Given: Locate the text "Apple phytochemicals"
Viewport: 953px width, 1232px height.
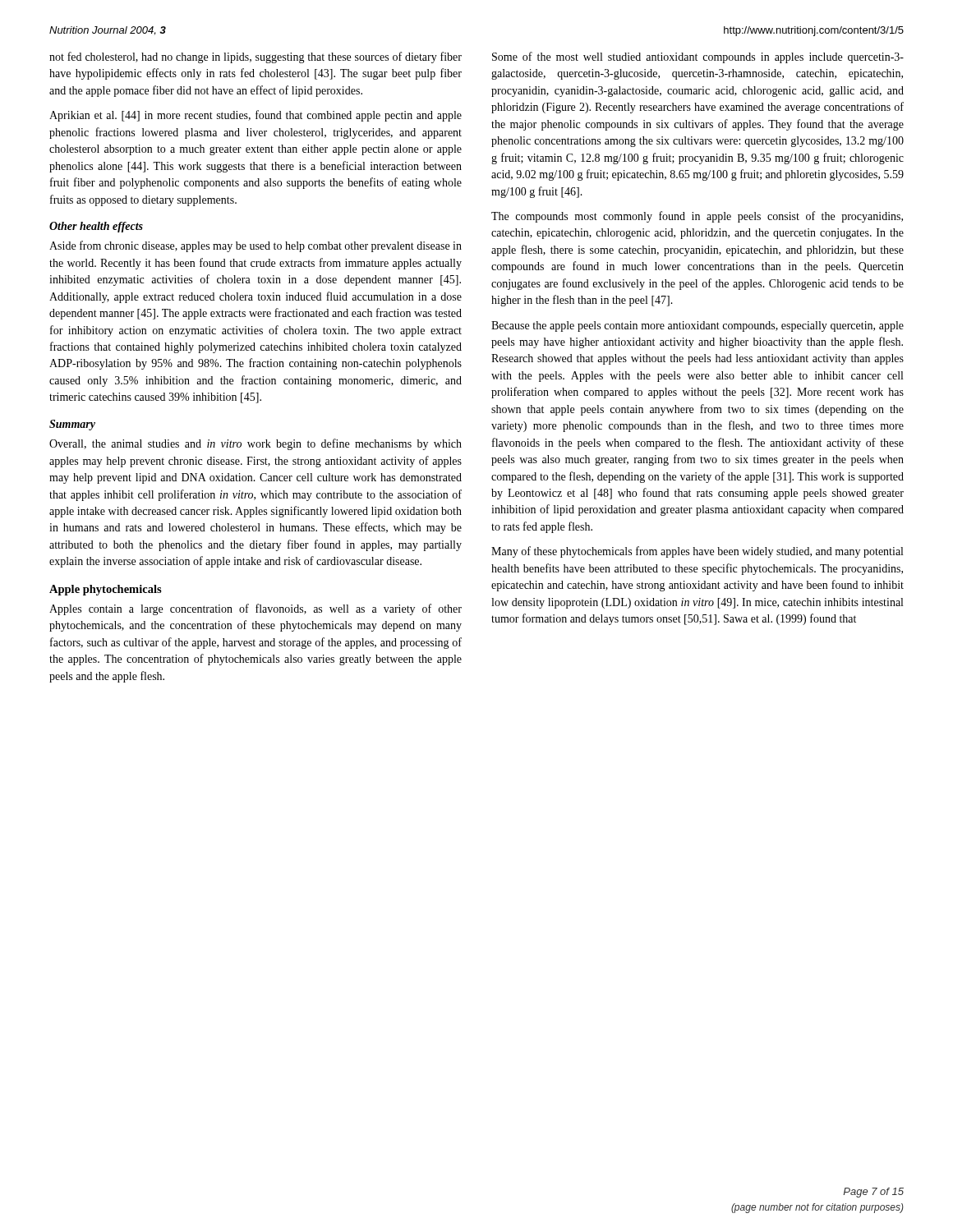Looking at the screenshot, I should (105, 589).
